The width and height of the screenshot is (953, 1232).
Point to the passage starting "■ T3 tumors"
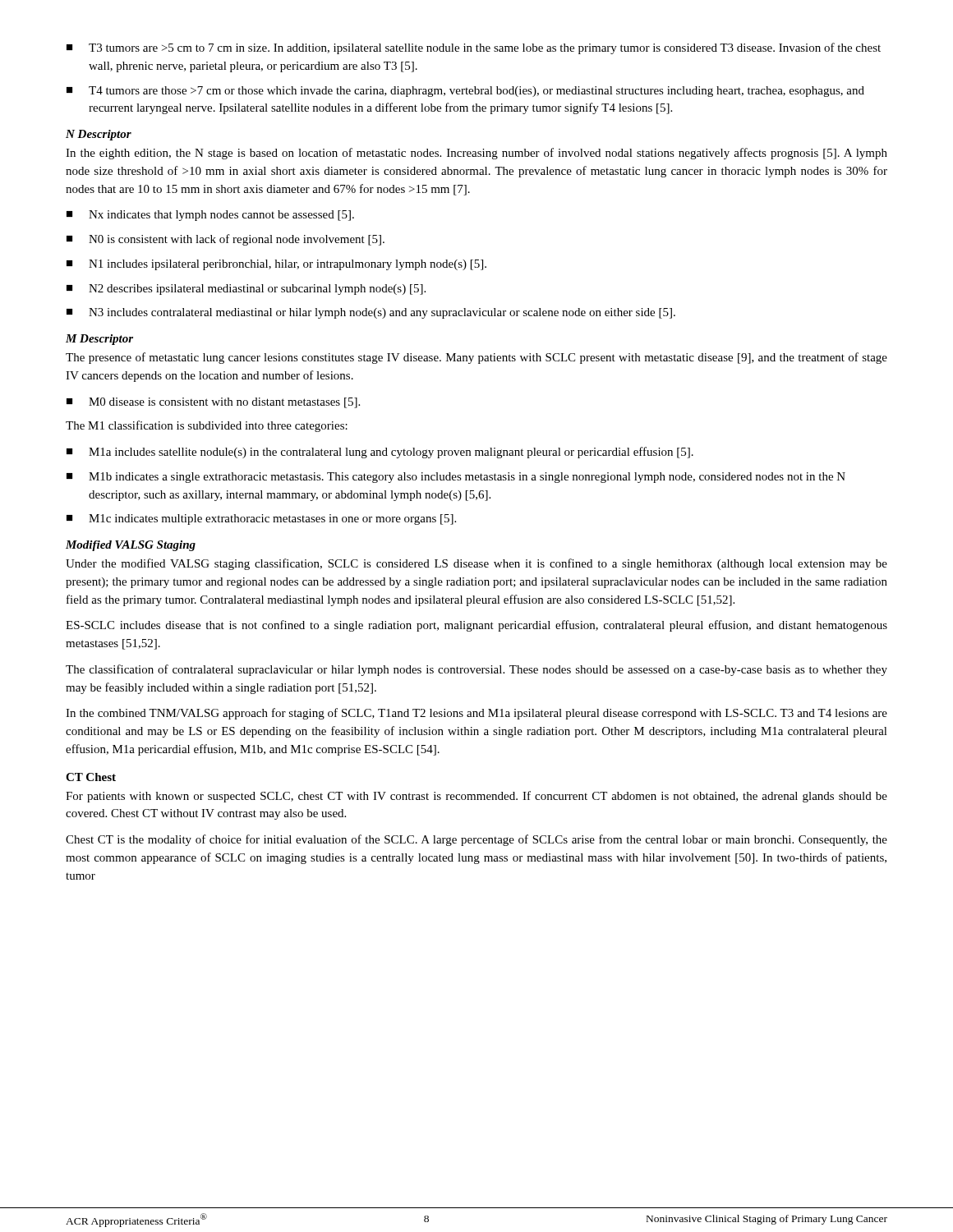[476, 57]
